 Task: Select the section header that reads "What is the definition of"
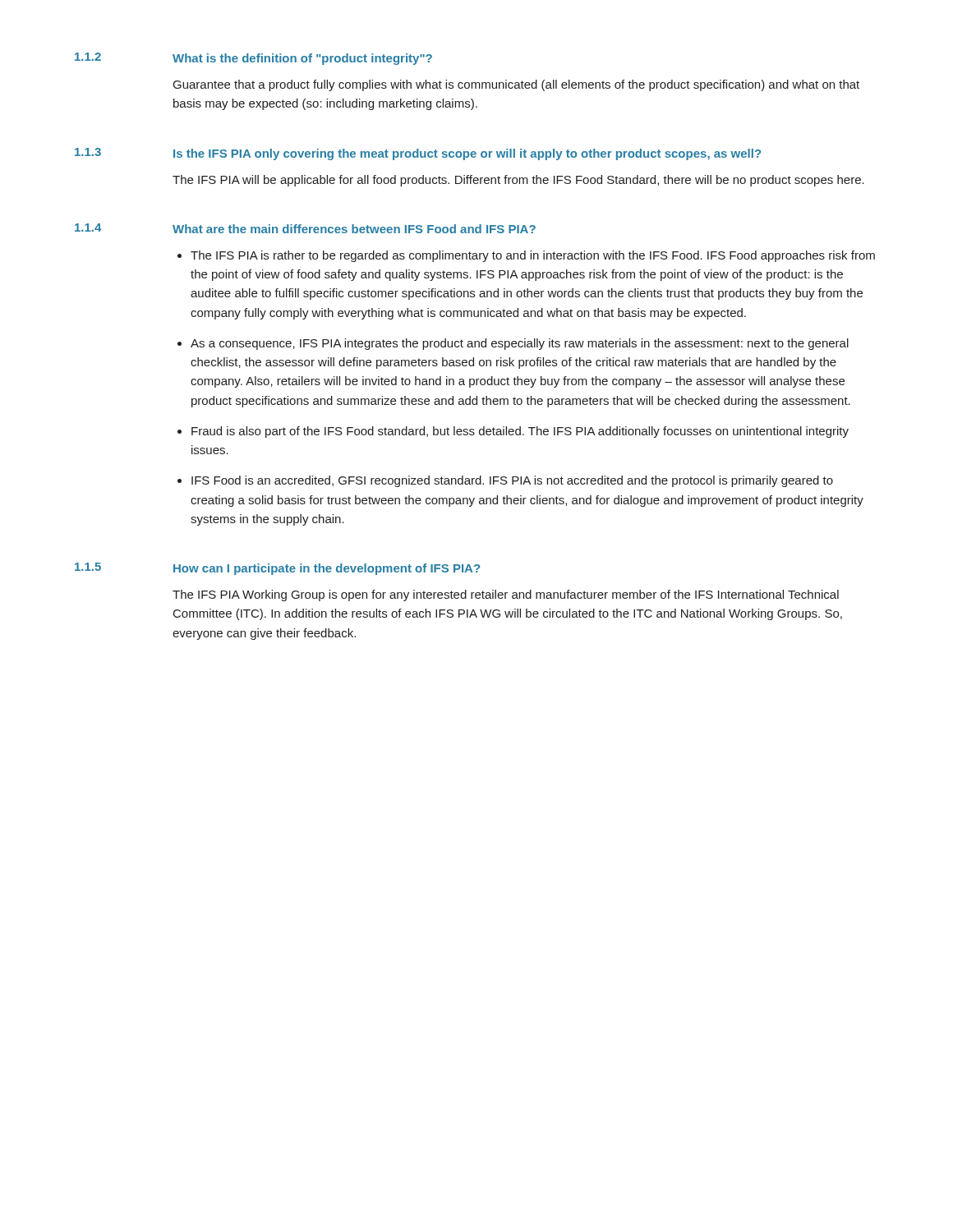[303, 58]
